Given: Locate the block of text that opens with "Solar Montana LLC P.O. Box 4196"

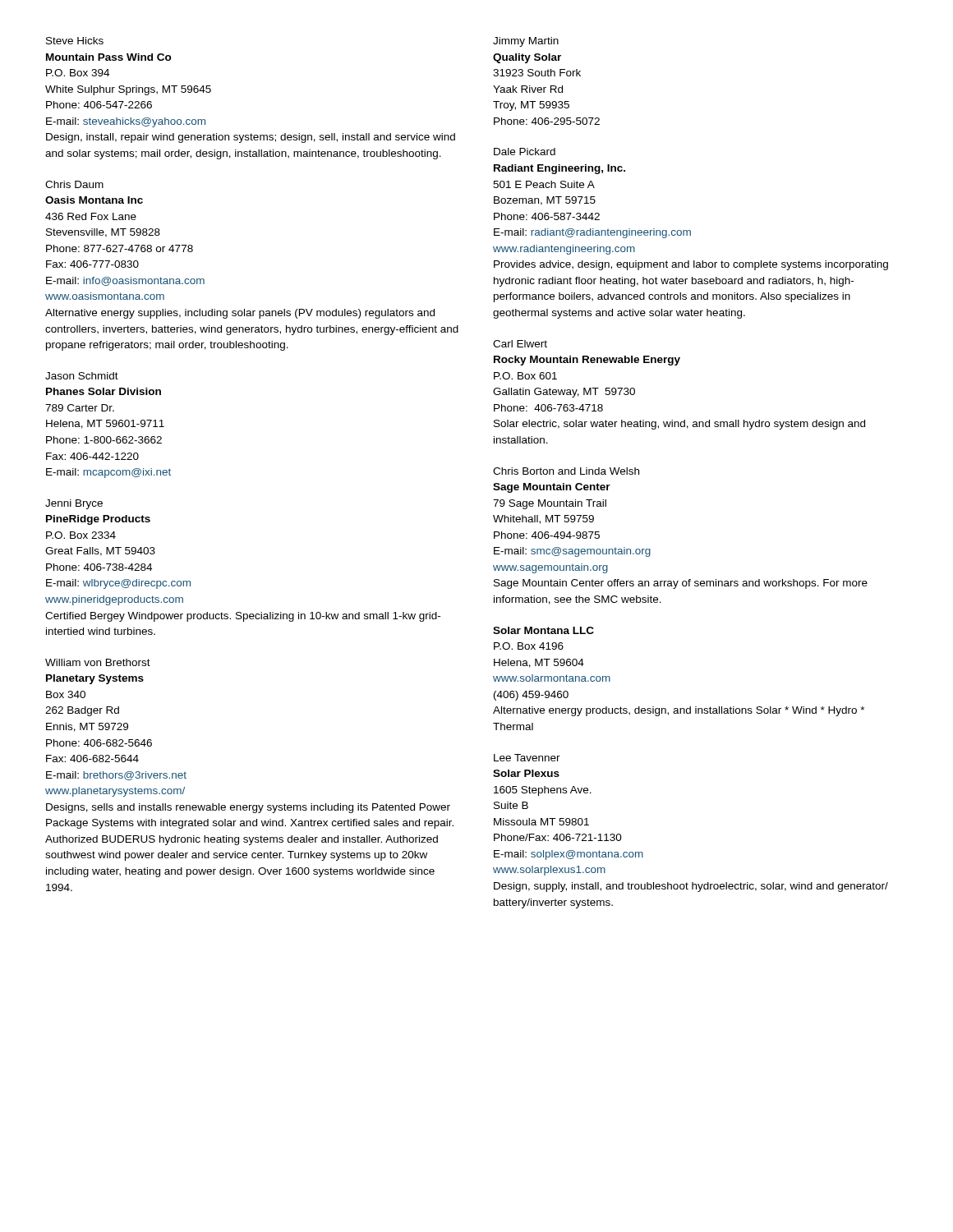Looking at the screenshot, I should coord(543,630).
